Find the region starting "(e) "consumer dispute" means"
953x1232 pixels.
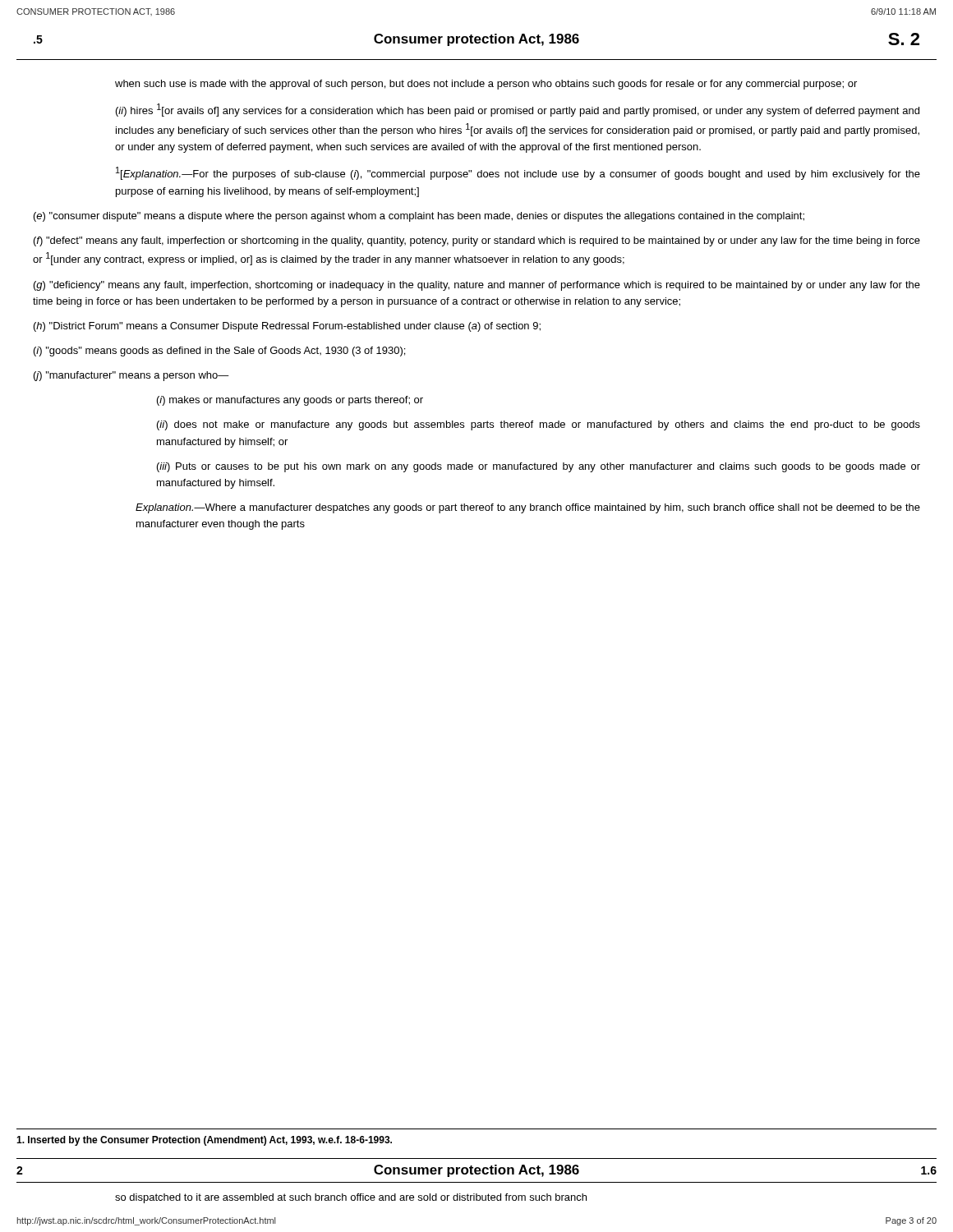pos(419,215)
